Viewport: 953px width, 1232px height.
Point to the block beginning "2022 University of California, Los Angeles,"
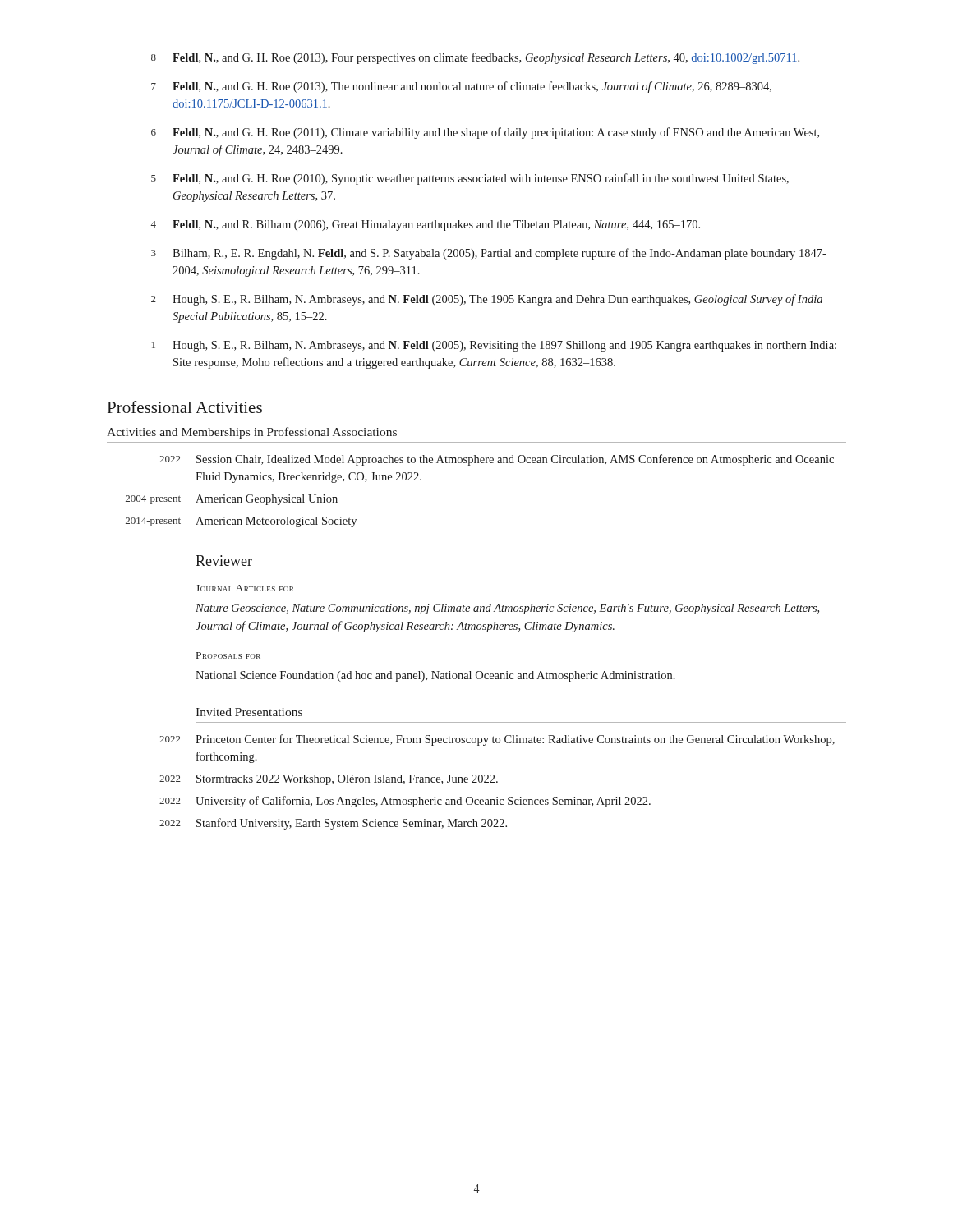[x=476, y=801]
